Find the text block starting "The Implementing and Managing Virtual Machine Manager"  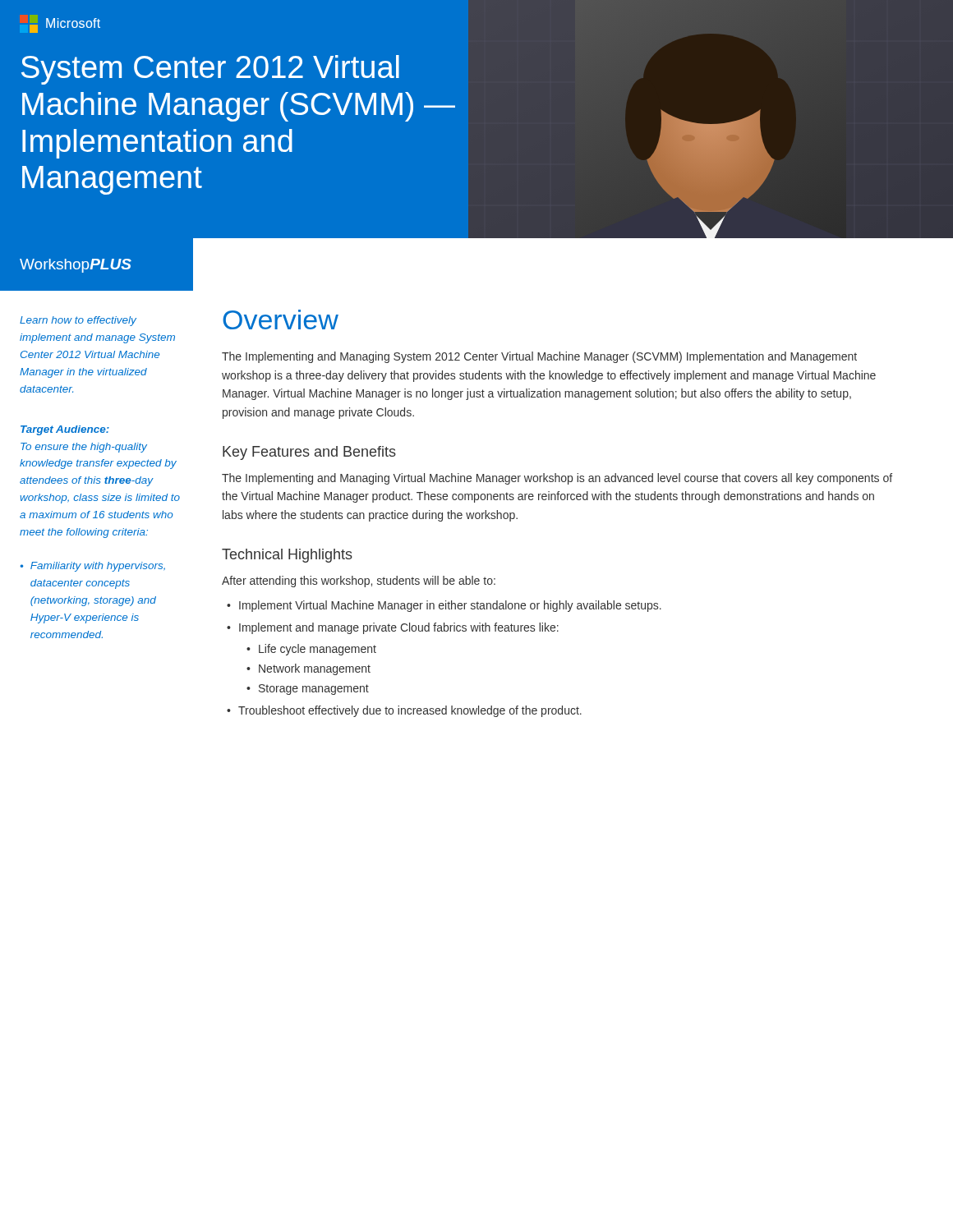point(557,496)
